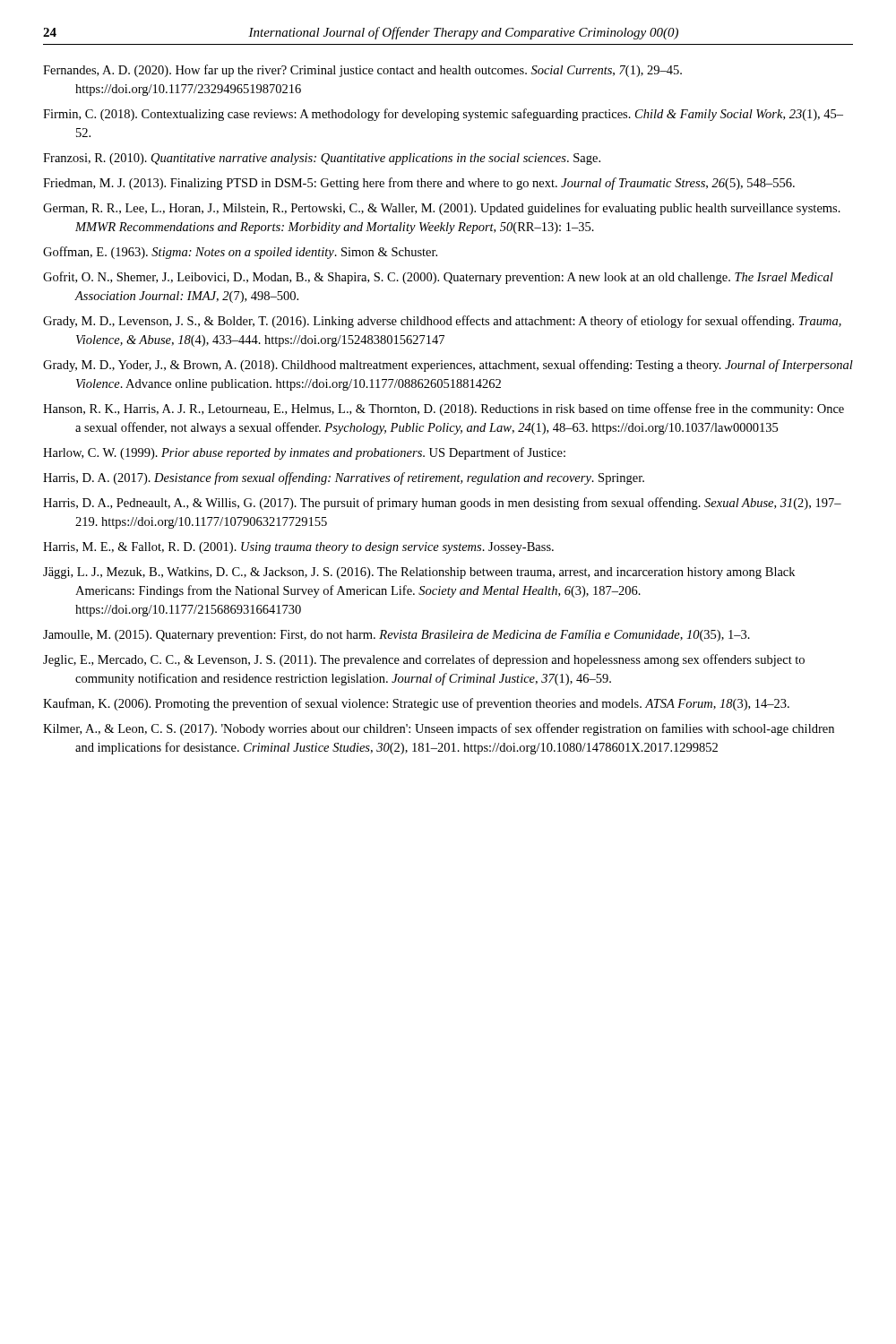Select the list item containing "Jeglic, E., Mercado, C. C., & Levenson, J."

click(x=424, y=669)
